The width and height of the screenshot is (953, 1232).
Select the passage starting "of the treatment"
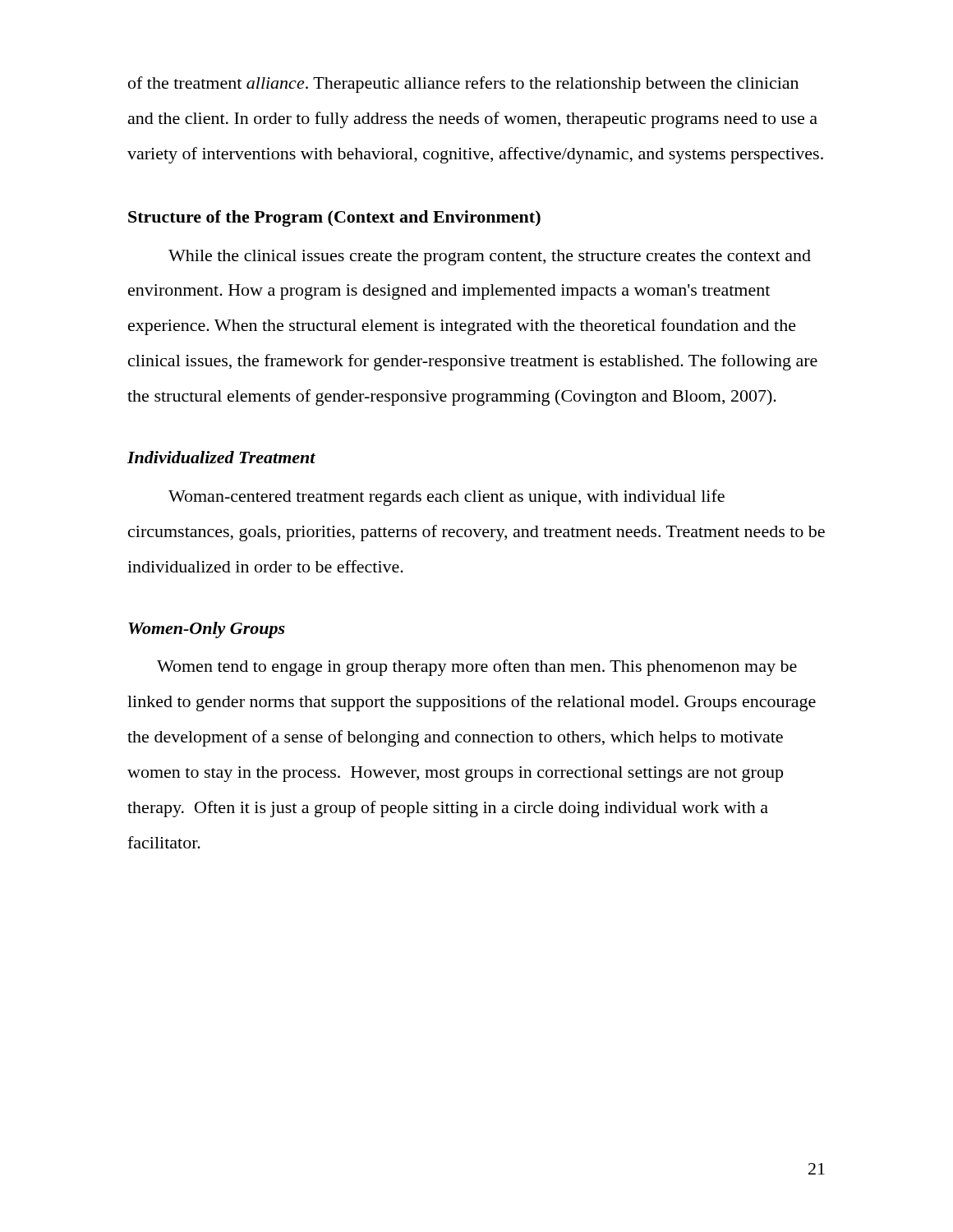coord(476,119)
